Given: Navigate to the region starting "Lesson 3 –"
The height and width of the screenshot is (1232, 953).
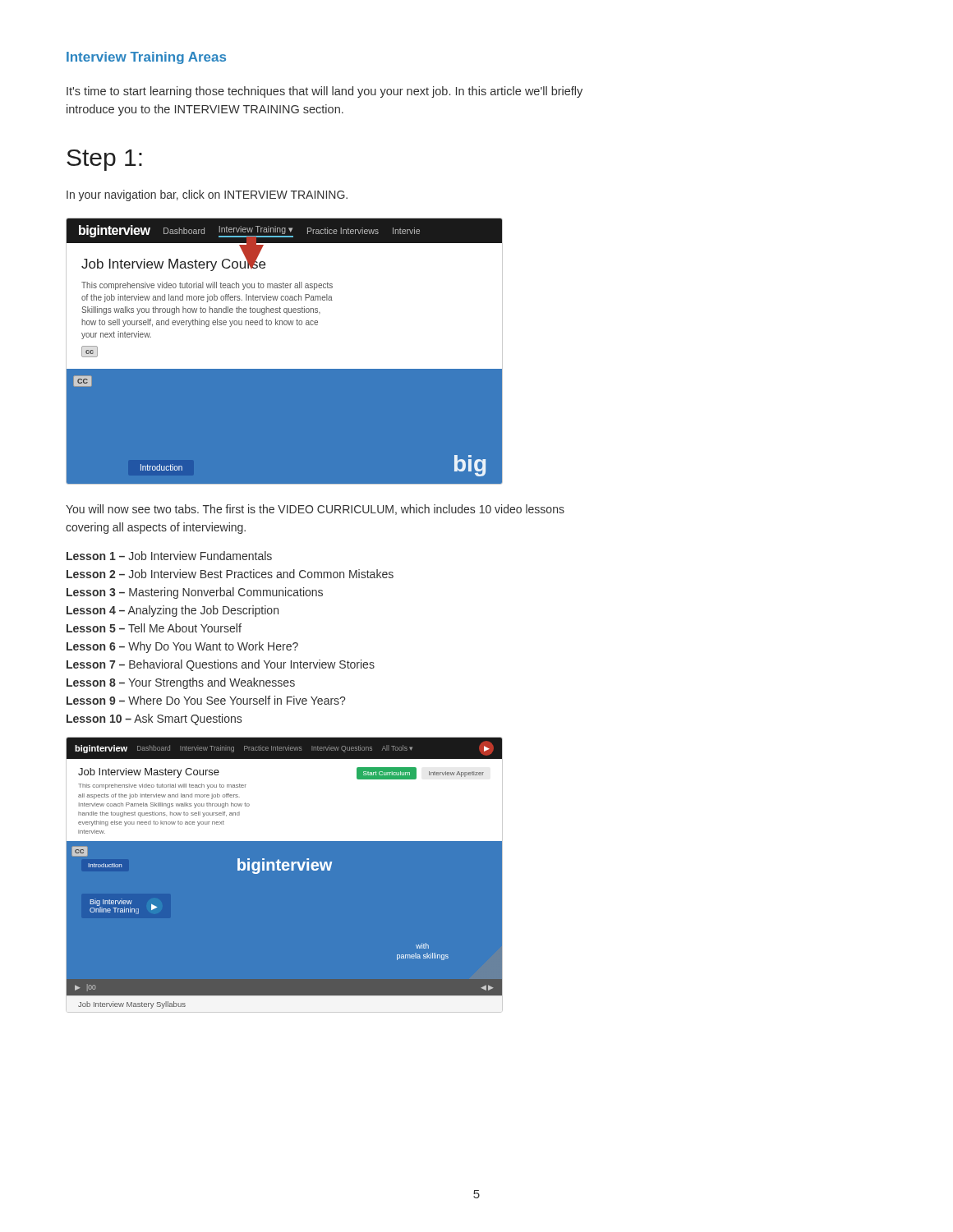Looking at the screenshot, I should point(195,592).
